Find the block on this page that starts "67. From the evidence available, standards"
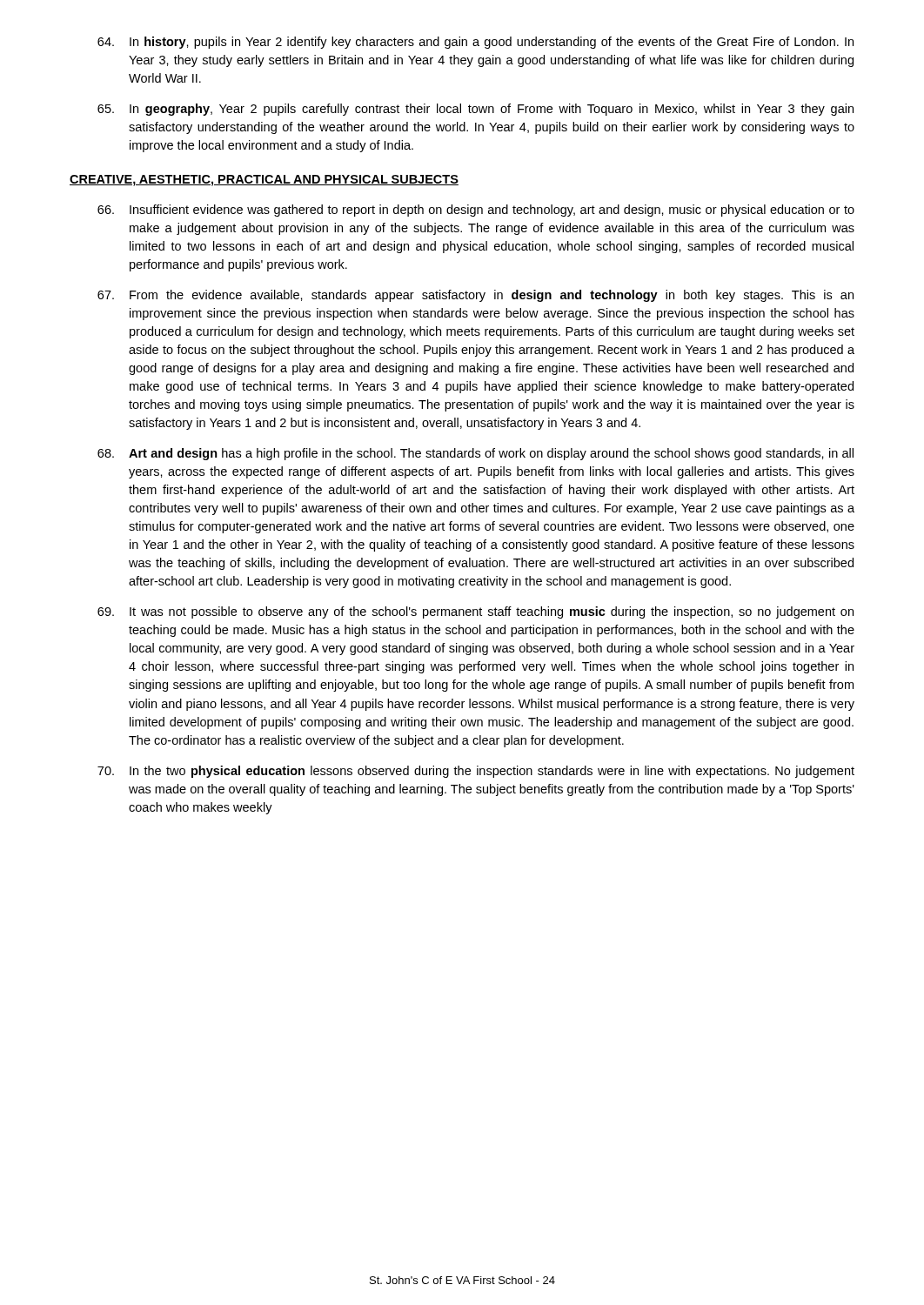 click(462, 359)
